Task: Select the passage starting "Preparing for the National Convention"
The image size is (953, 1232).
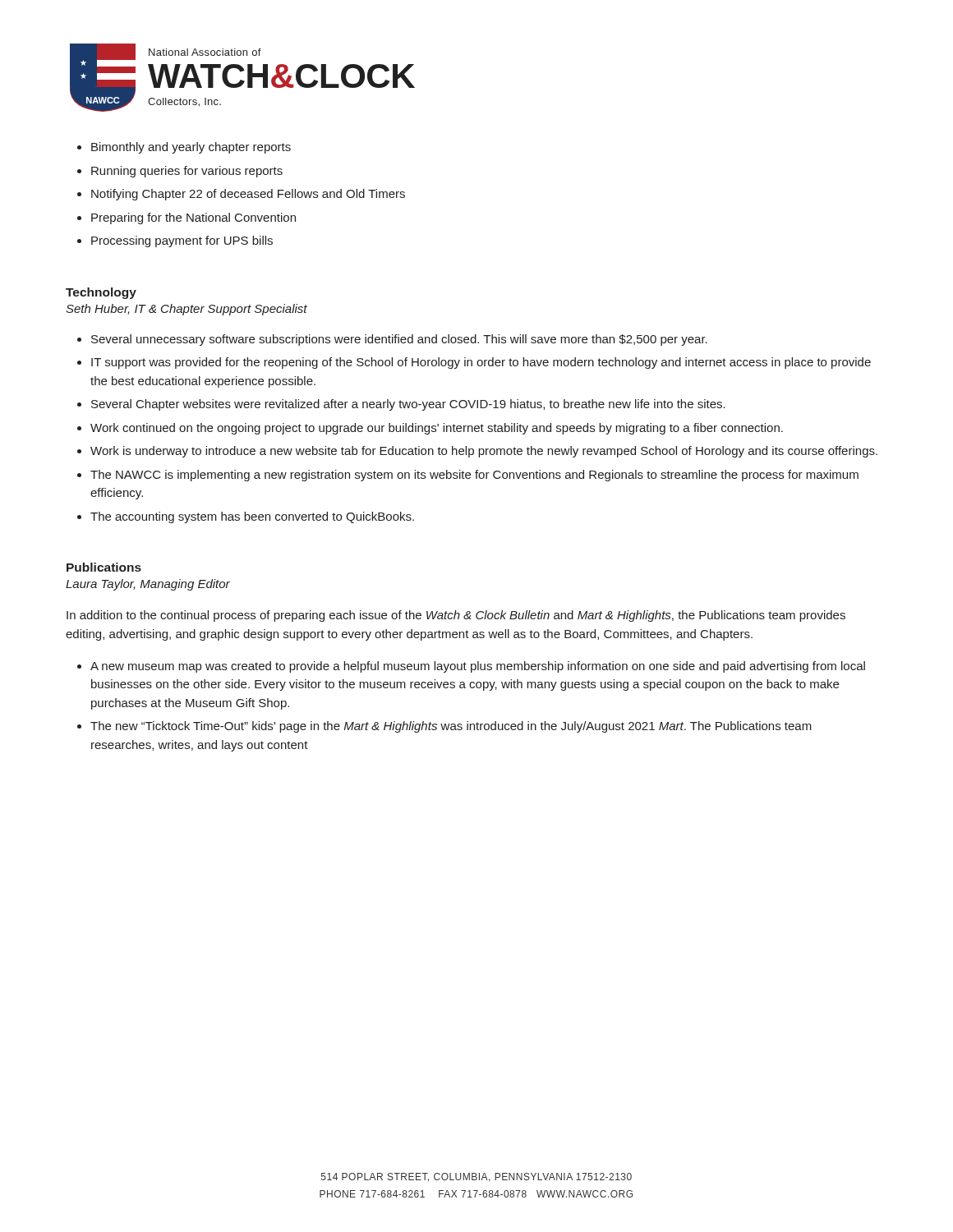Action: click(193, 217)
